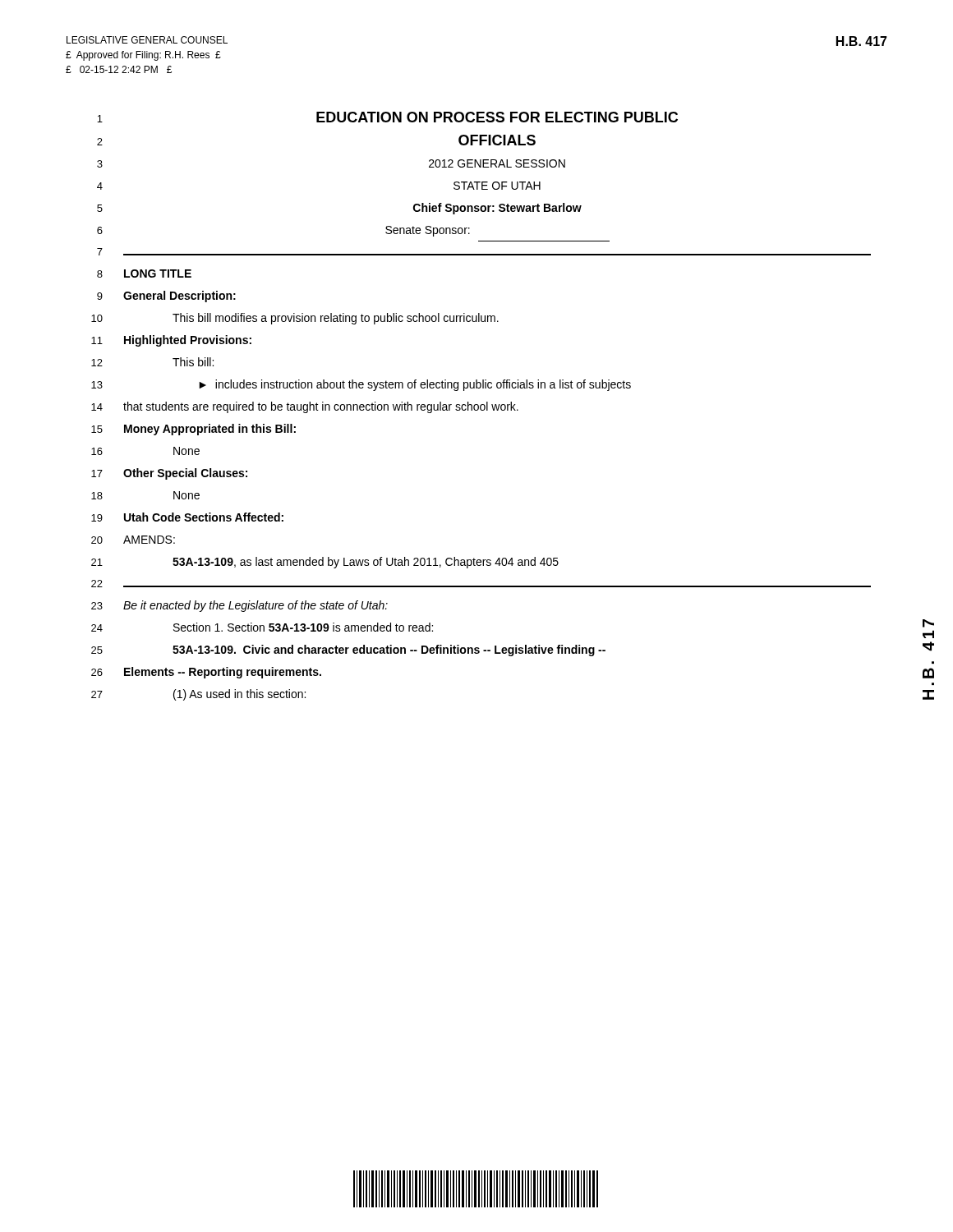The height and width of the screenshot is (1232, 953).
Task: Locate the region starting "Other Special Clauses:"
Action: pyautogui.click(x=186, y=473)
